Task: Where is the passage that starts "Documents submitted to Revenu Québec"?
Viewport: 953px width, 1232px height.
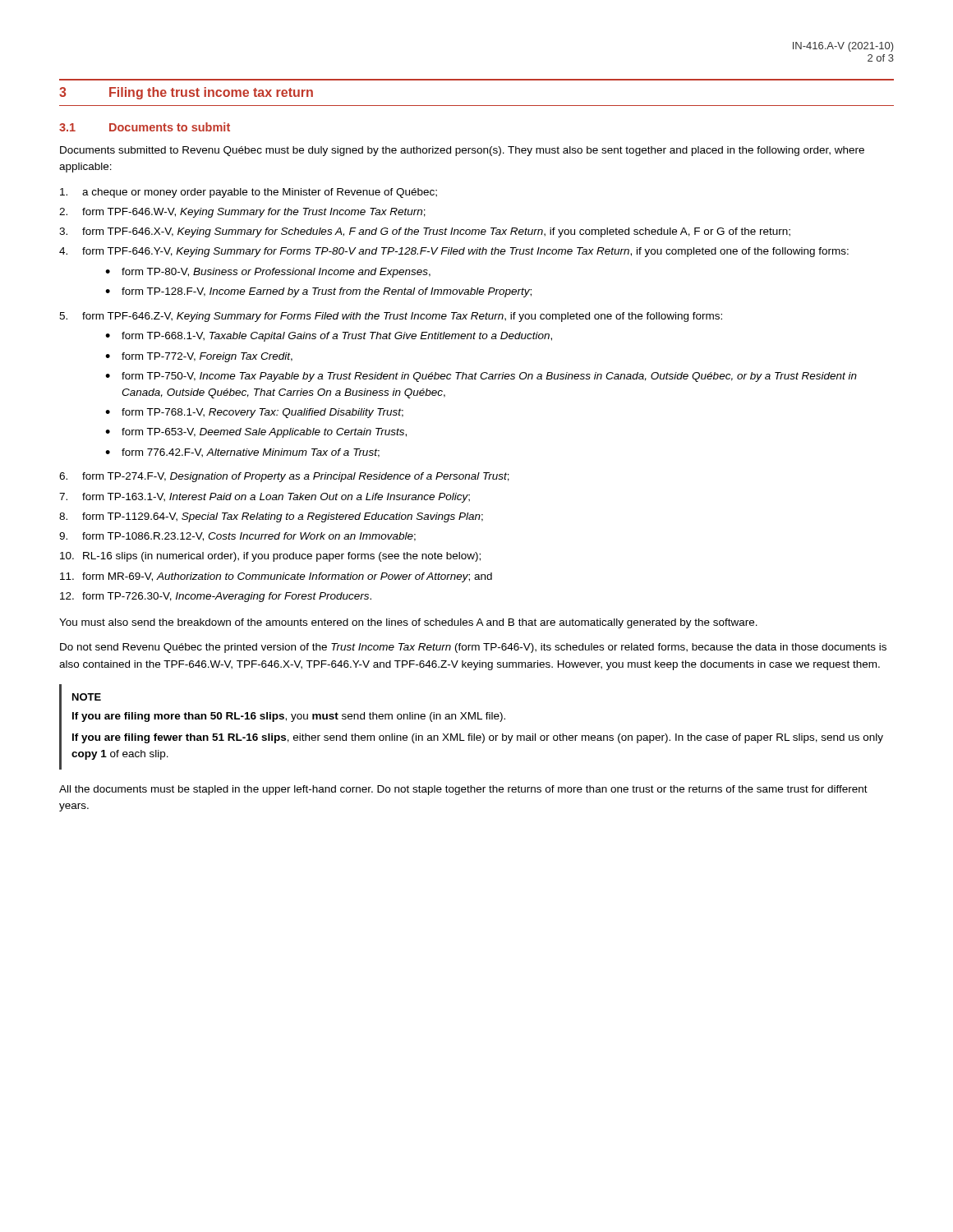Action: (x=462, y=158)
